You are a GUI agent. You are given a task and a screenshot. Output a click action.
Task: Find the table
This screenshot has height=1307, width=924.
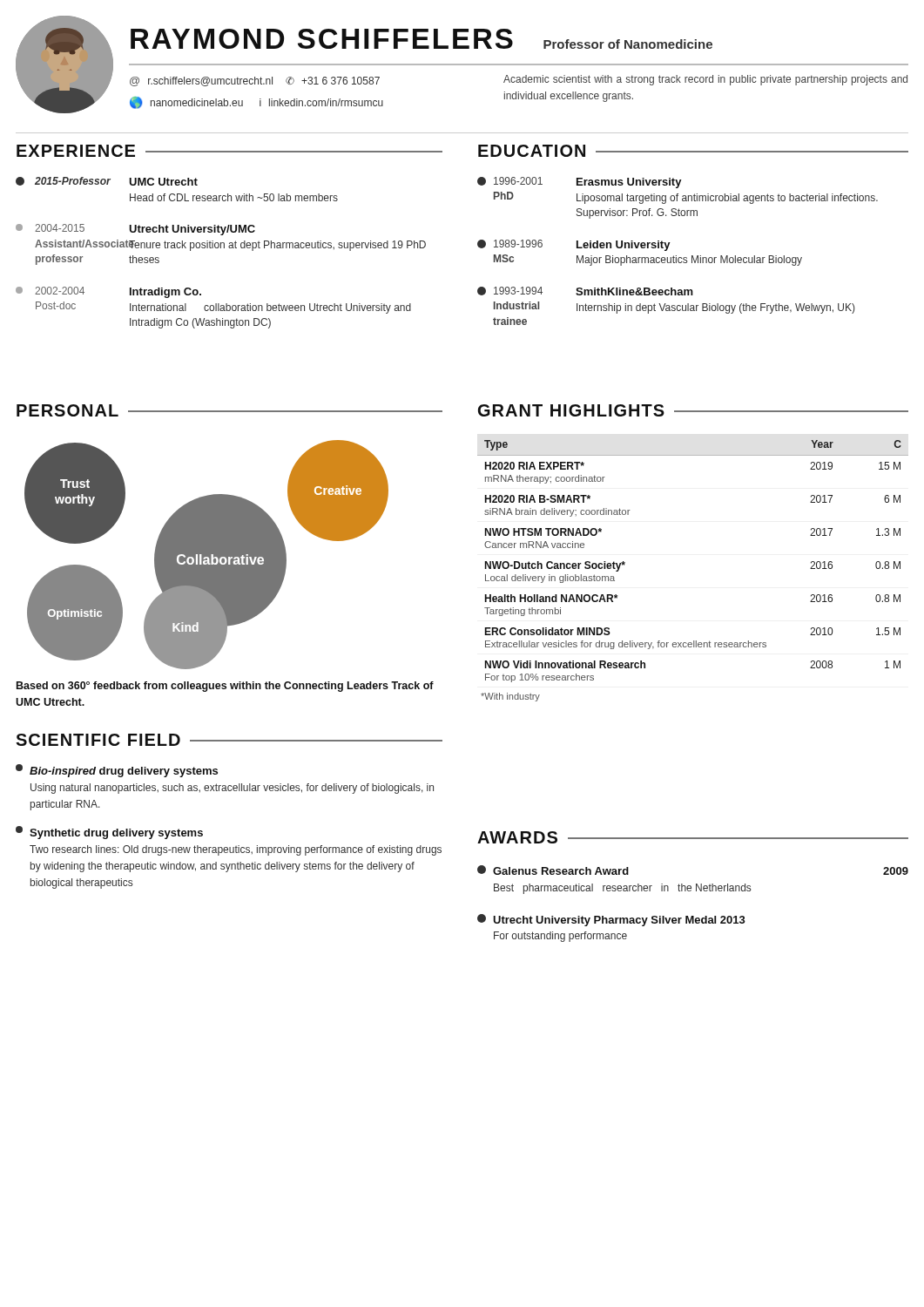pos(693,568)
